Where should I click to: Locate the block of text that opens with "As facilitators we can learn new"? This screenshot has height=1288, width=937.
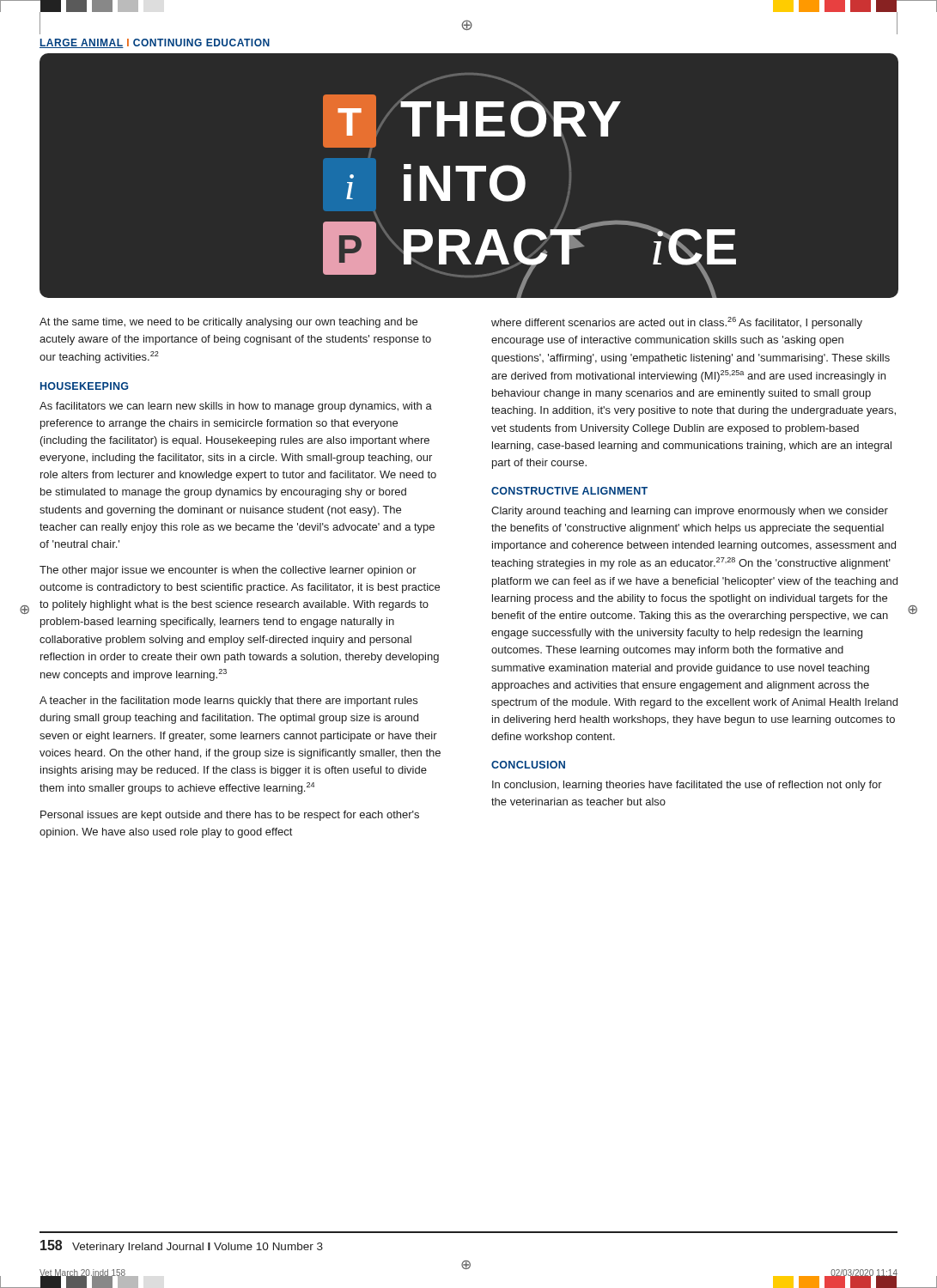click(x=238, y=475)
